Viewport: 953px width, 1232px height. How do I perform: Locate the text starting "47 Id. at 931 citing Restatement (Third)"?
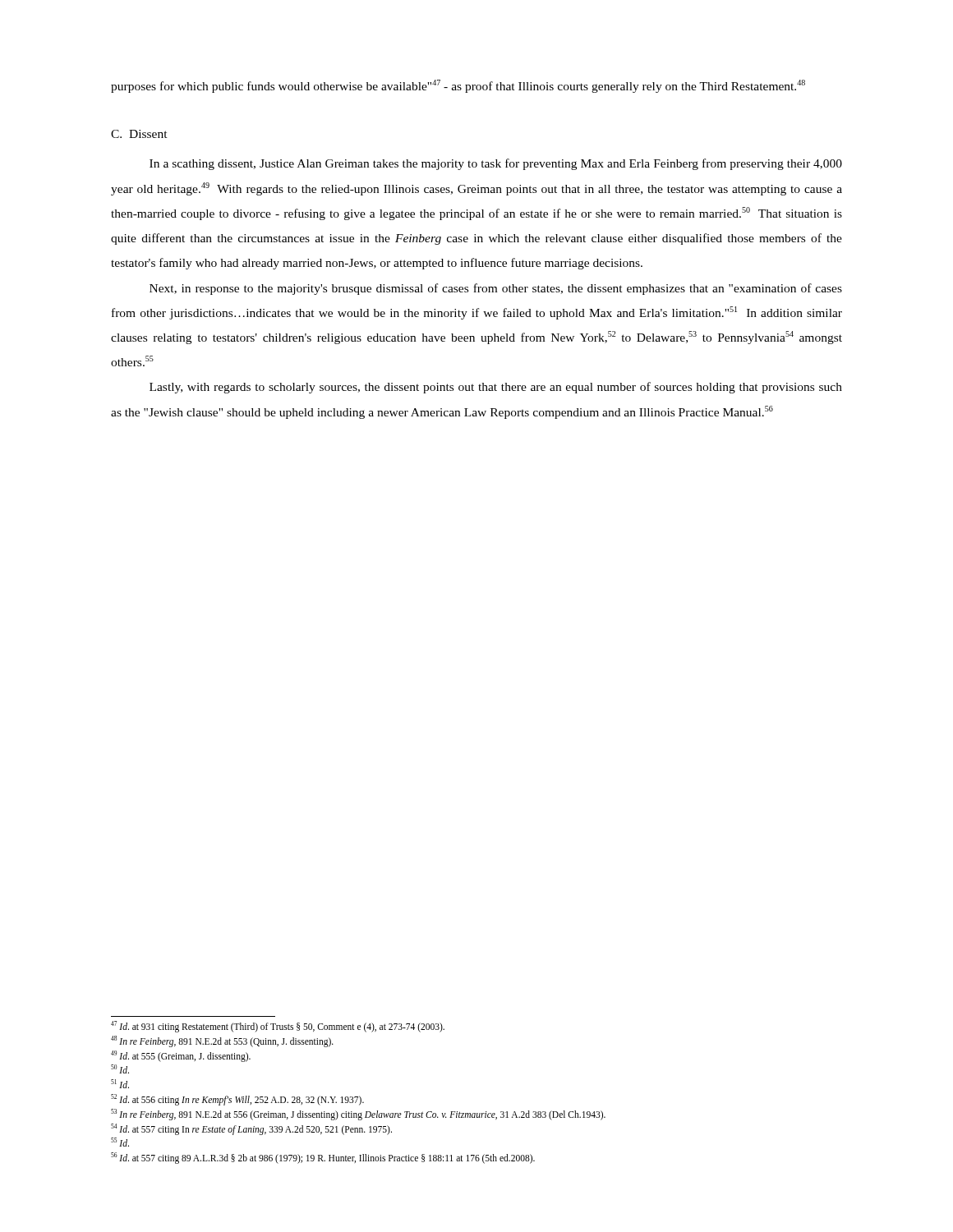click(278, 1026)
